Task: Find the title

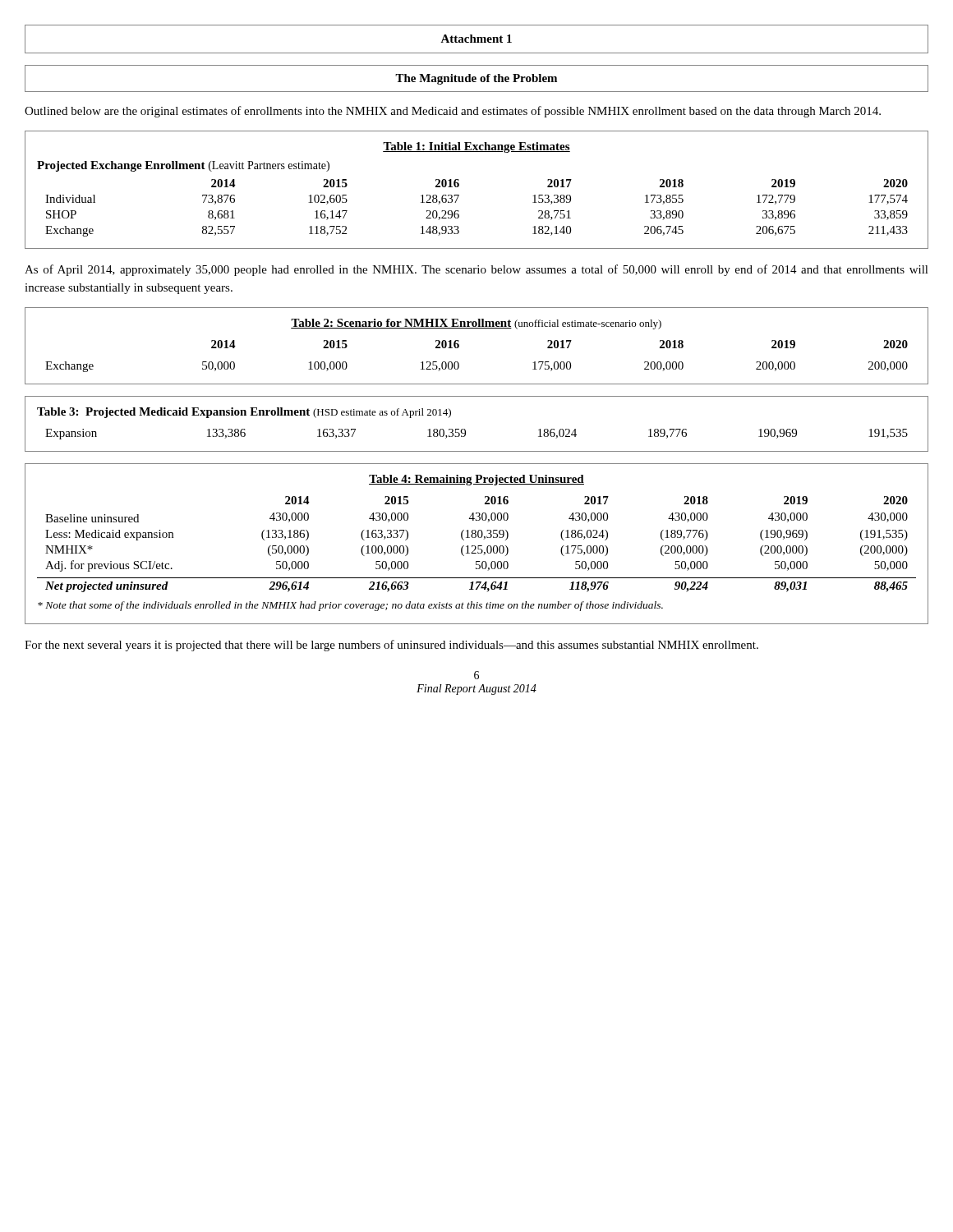Action: [476, 39]
